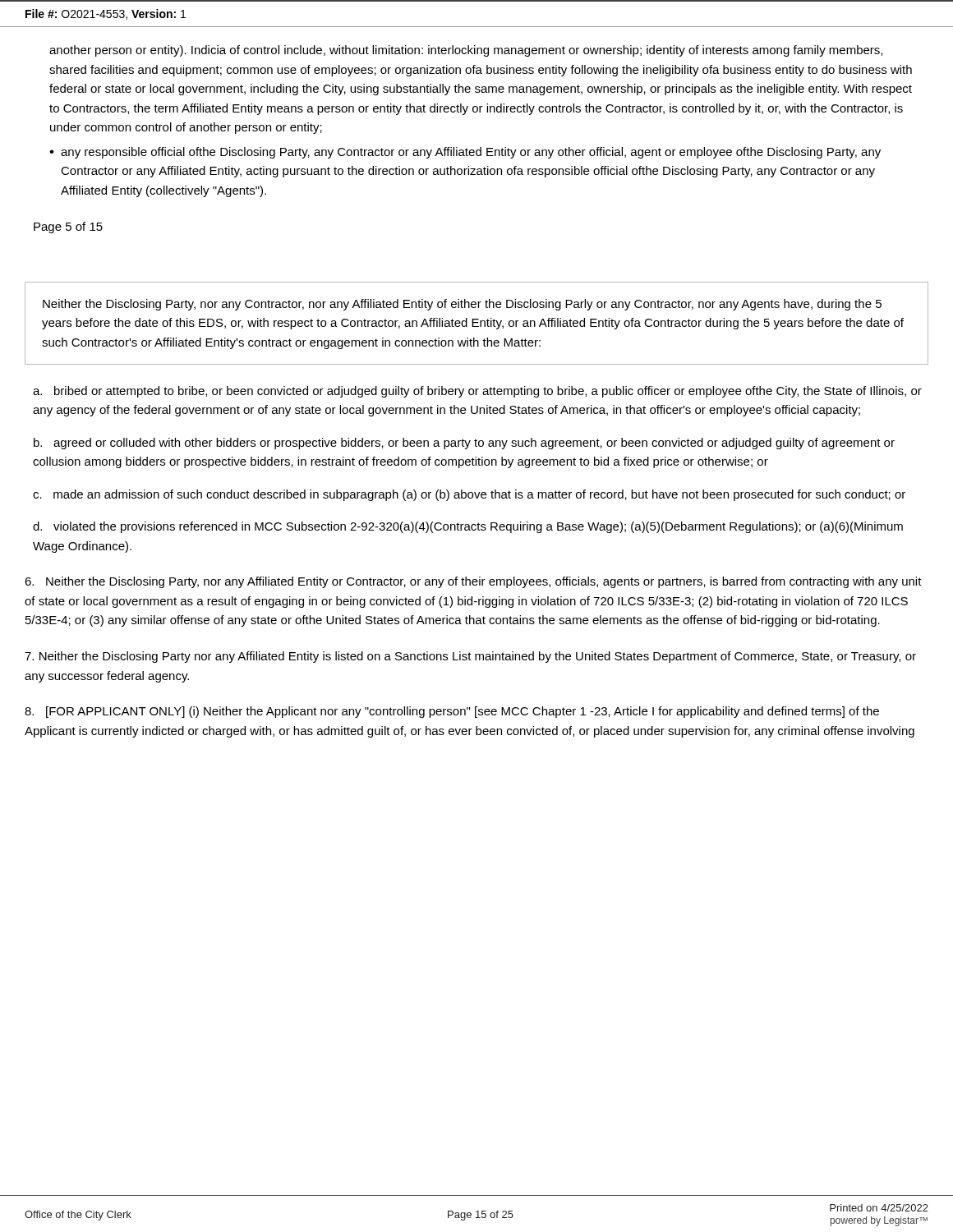Click the passage that begins "d. violated the provisions"
This screenshot has height=1232, width=953.
[468, 536]
